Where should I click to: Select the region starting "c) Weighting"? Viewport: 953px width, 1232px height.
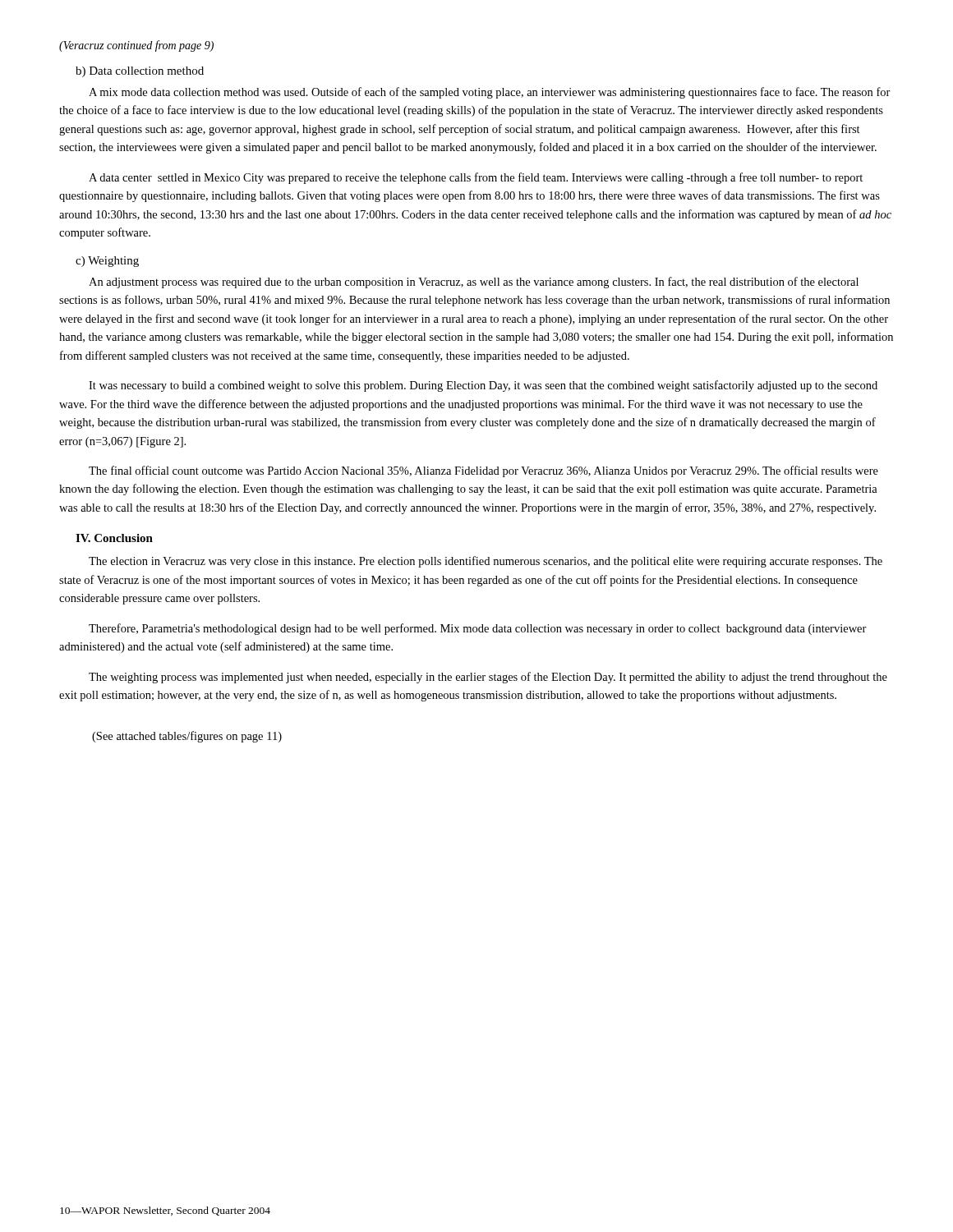(107, 260)
